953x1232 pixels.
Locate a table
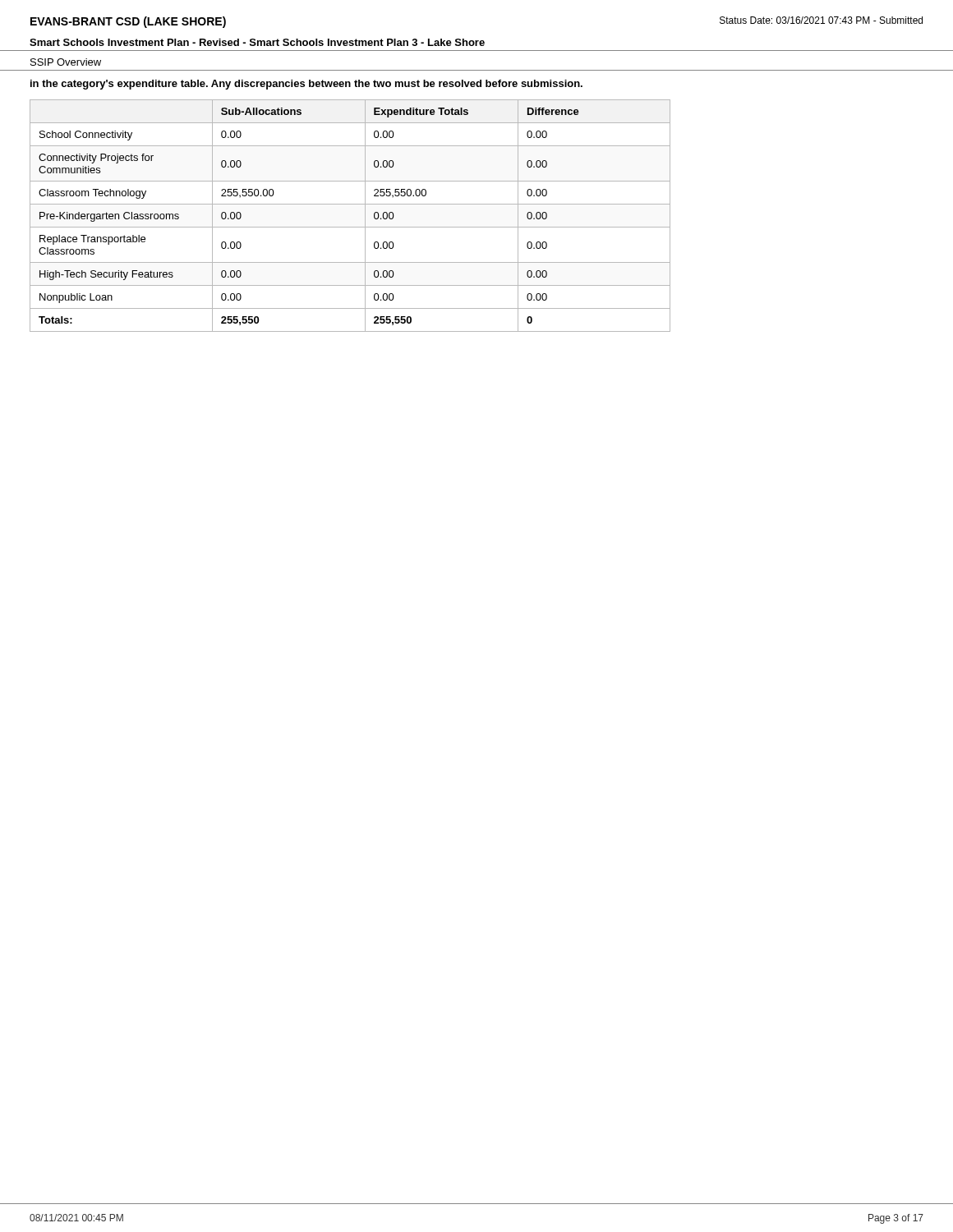[x=476, y=216]
